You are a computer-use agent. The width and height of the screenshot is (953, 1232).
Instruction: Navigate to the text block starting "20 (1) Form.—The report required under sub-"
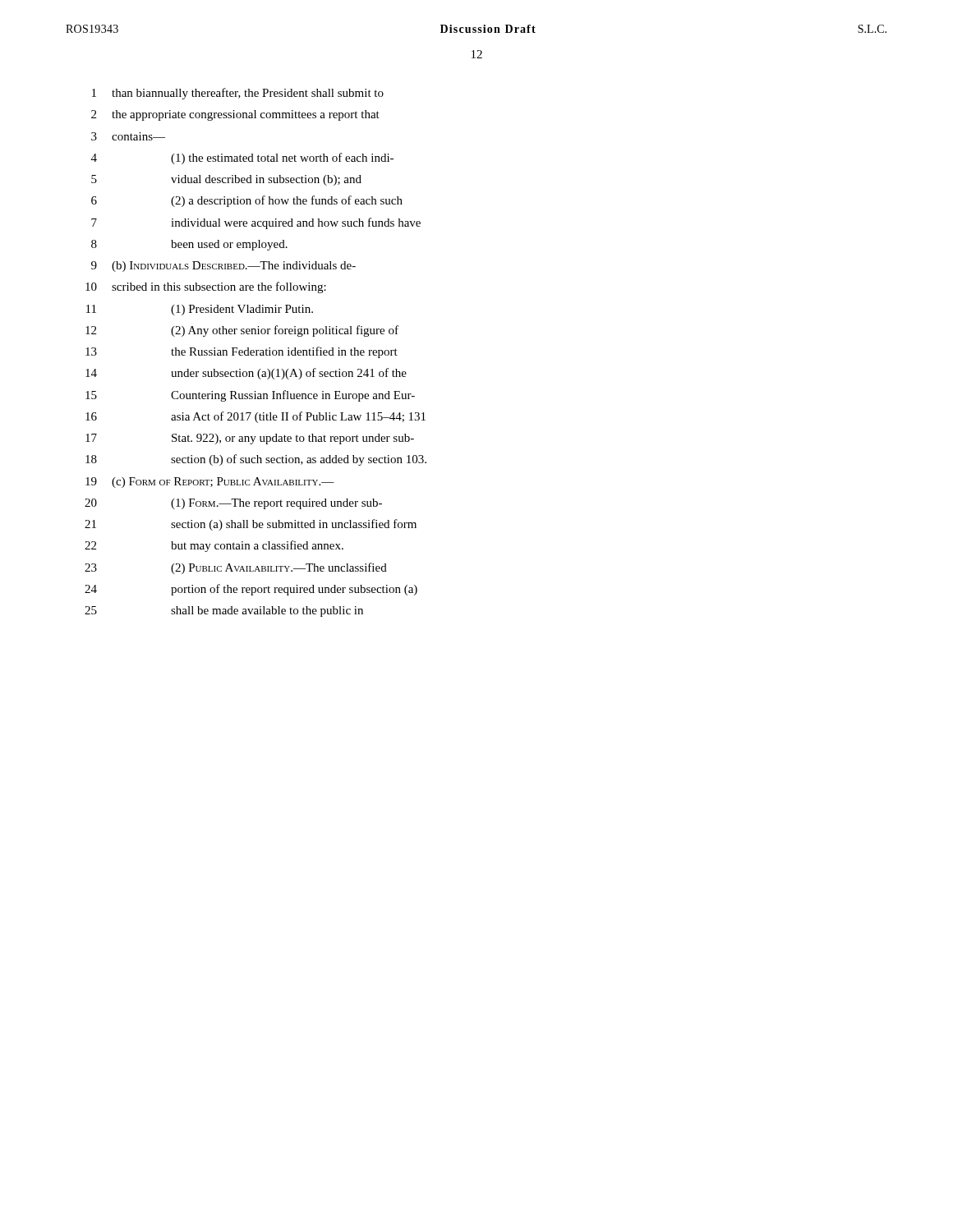[233, 504]
